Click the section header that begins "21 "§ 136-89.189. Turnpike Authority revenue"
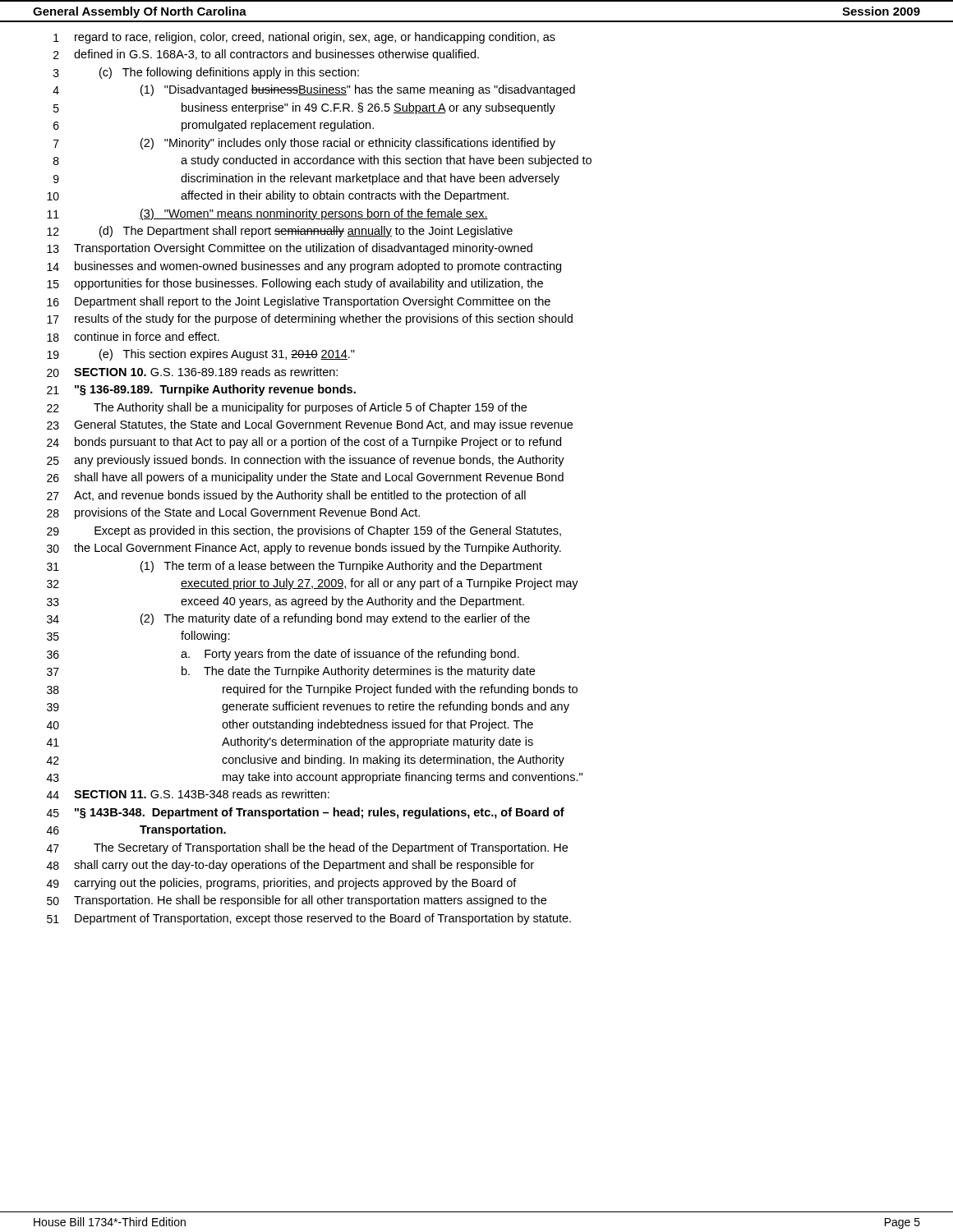This screenshot has width=953, height=1232. point(201,390)
